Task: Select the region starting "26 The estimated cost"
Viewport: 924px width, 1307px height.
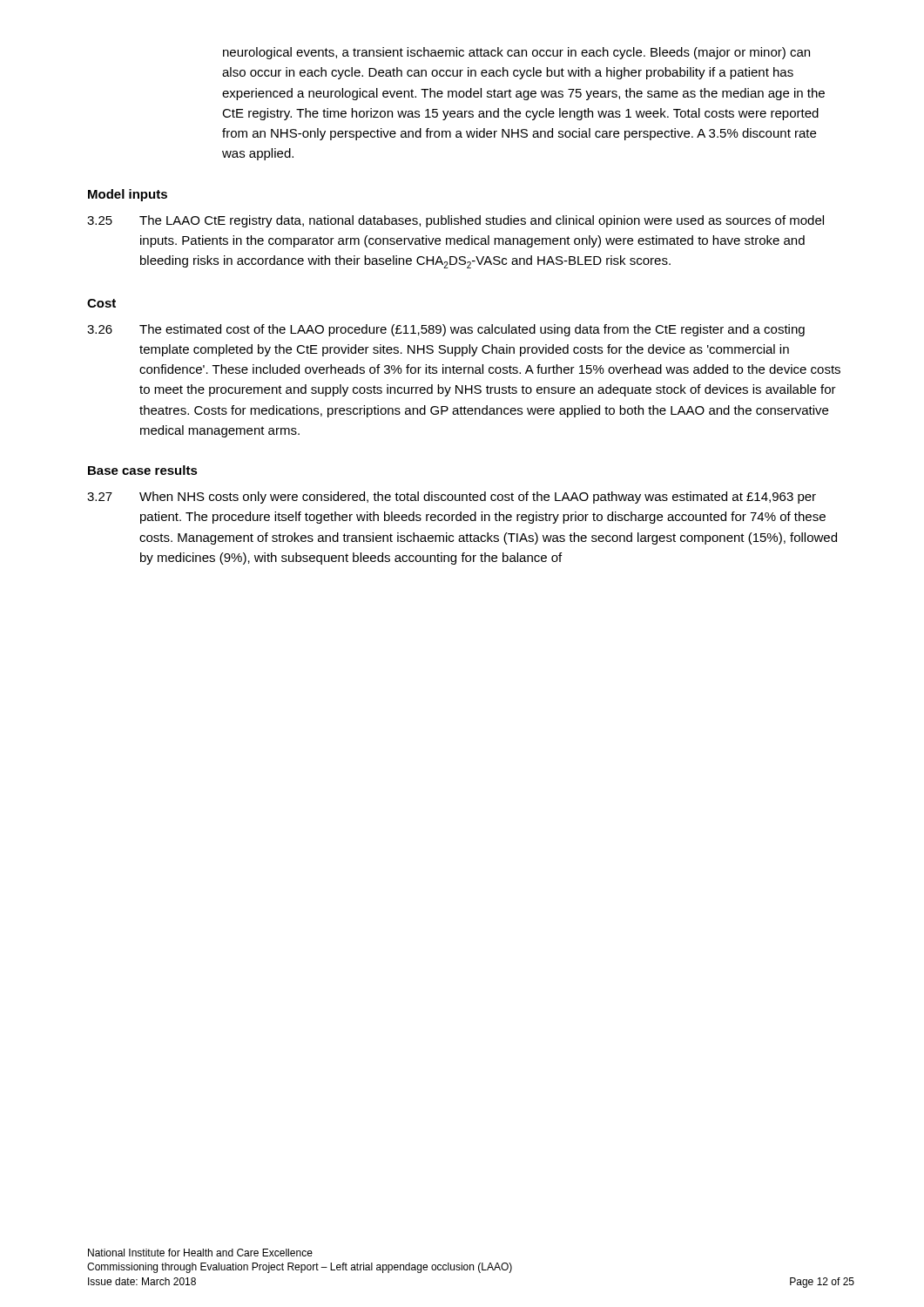Action: point(471,379)
